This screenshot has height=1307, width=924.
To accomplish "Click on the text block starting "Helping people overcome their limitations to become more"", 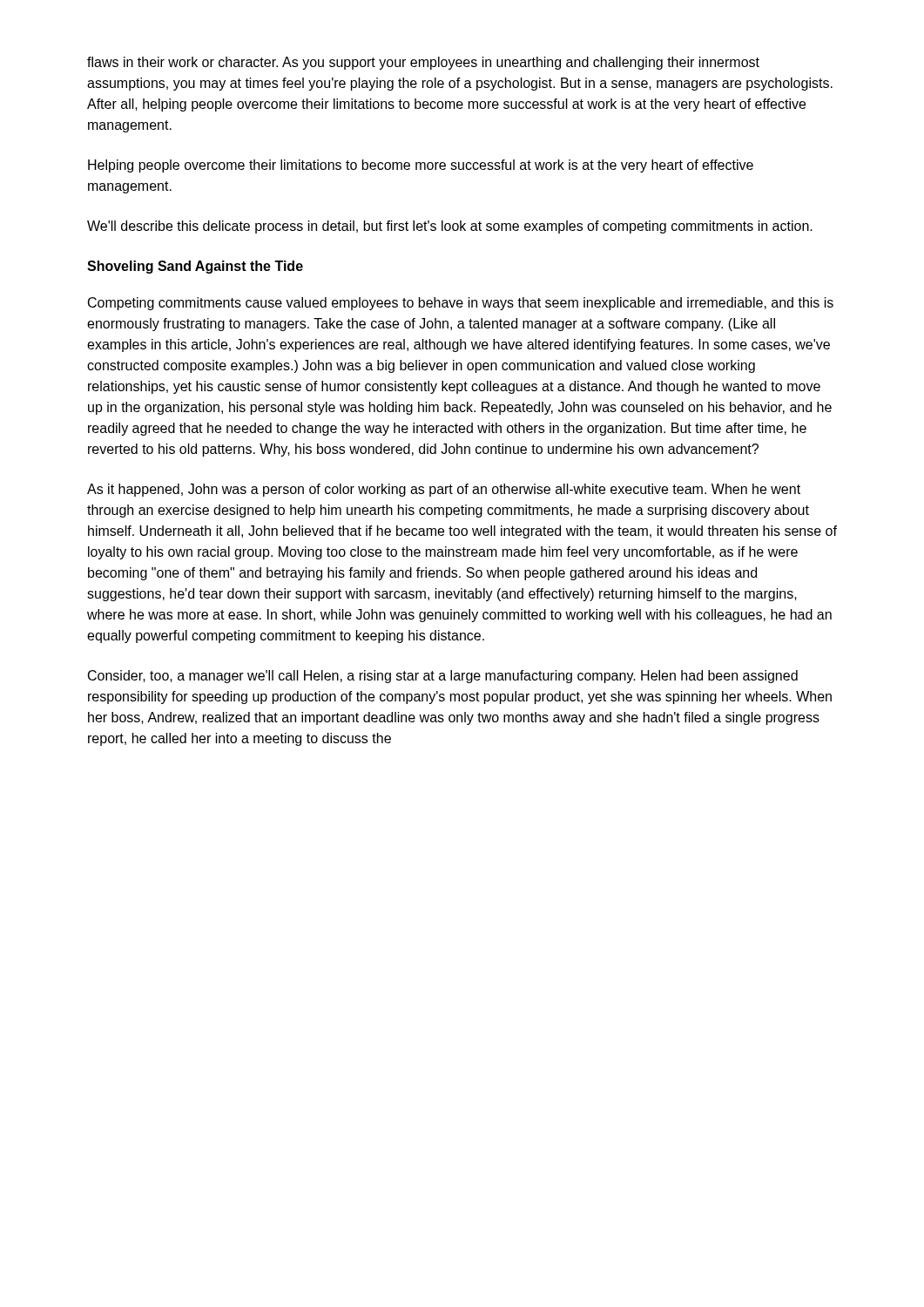I will [420, 176].
